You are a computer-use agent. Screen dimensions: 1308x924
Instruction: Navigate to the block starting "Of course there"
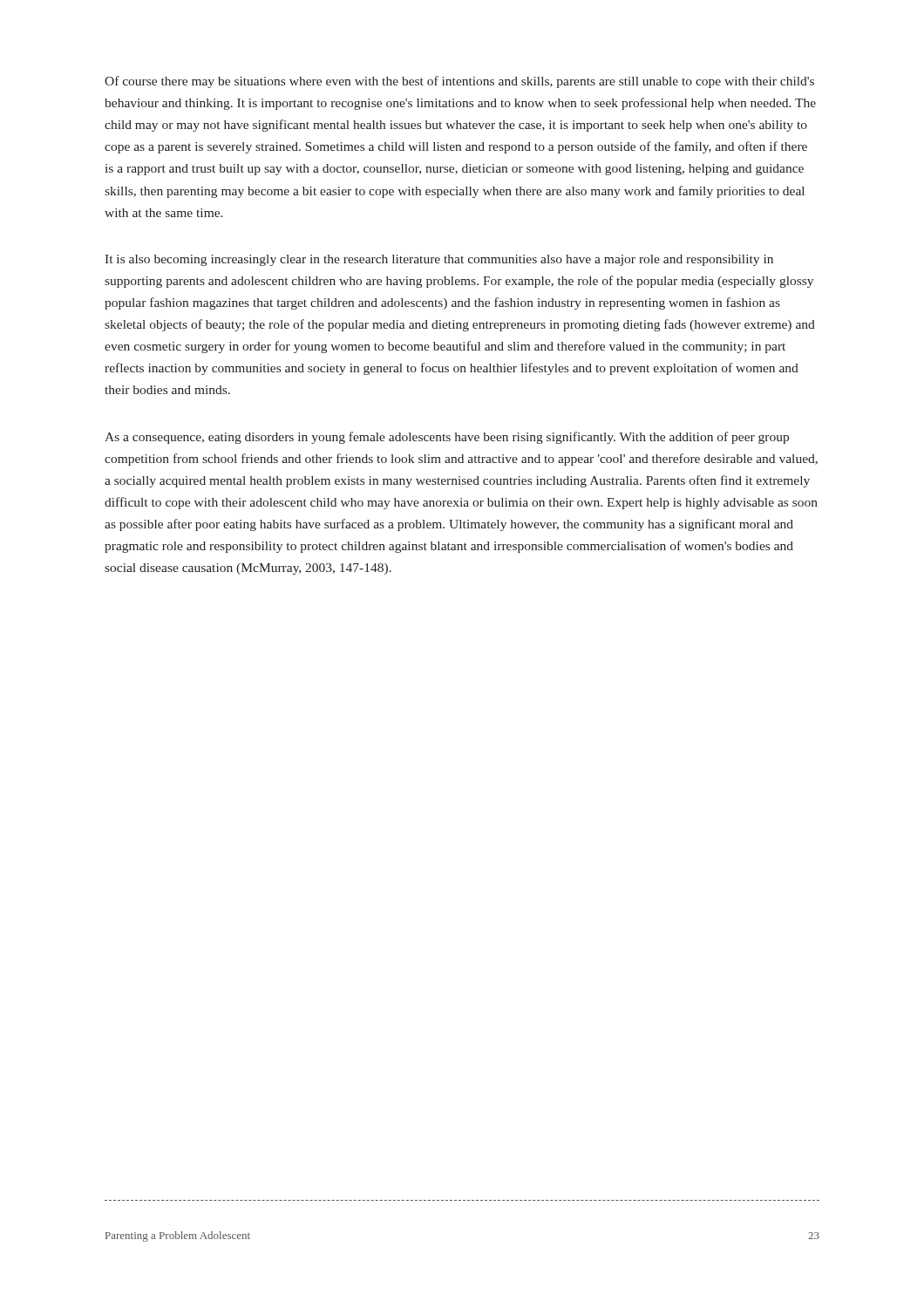click(460, 146)
